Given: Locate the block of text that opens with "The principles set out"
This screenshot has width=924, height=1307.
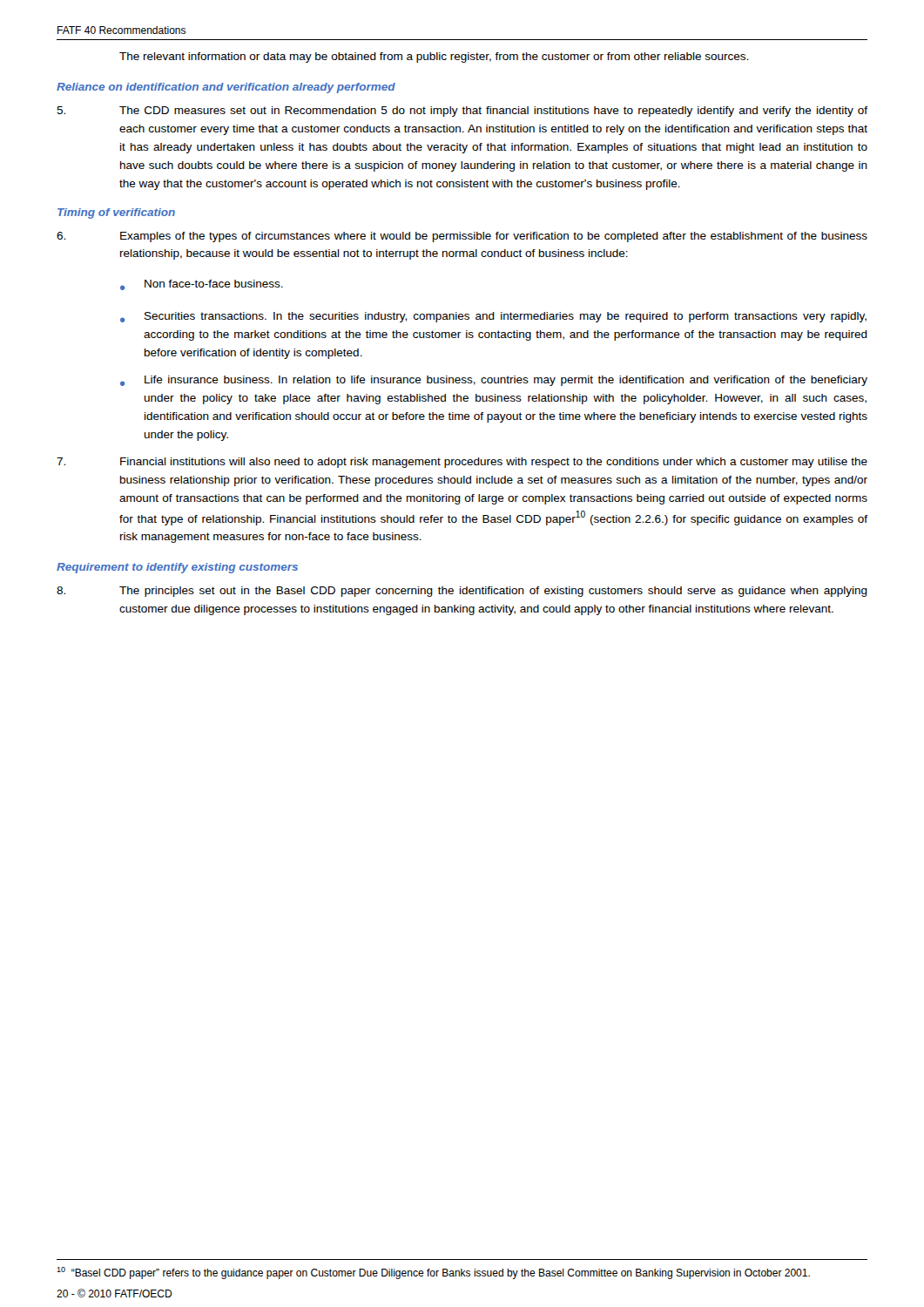Looking at the screenshot, I should point(462,600).
